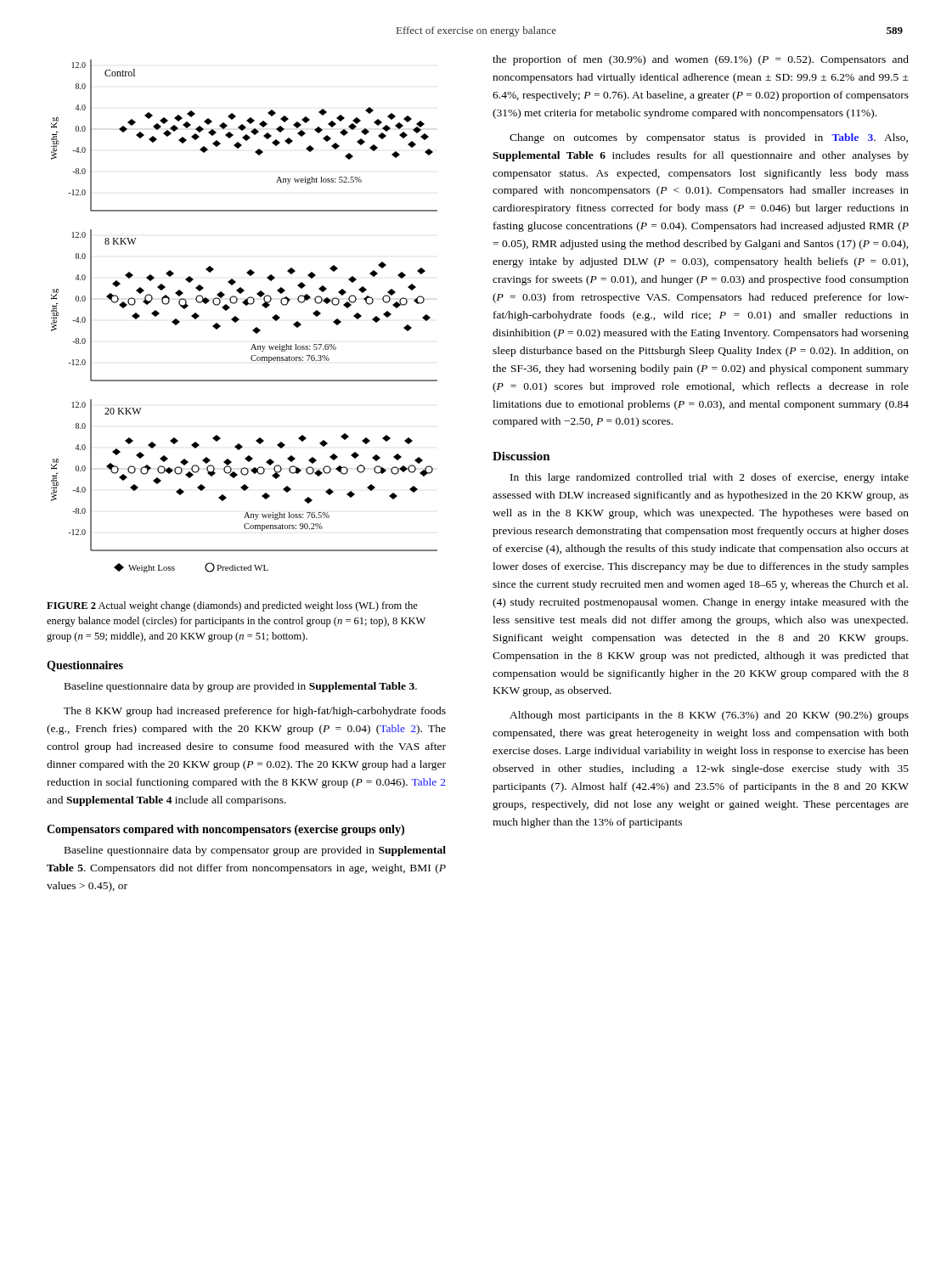This screenshot has width=952, height=1274.
Task: Find the text block that reads "Although most participants in"
Action: (x=701, y=768)
